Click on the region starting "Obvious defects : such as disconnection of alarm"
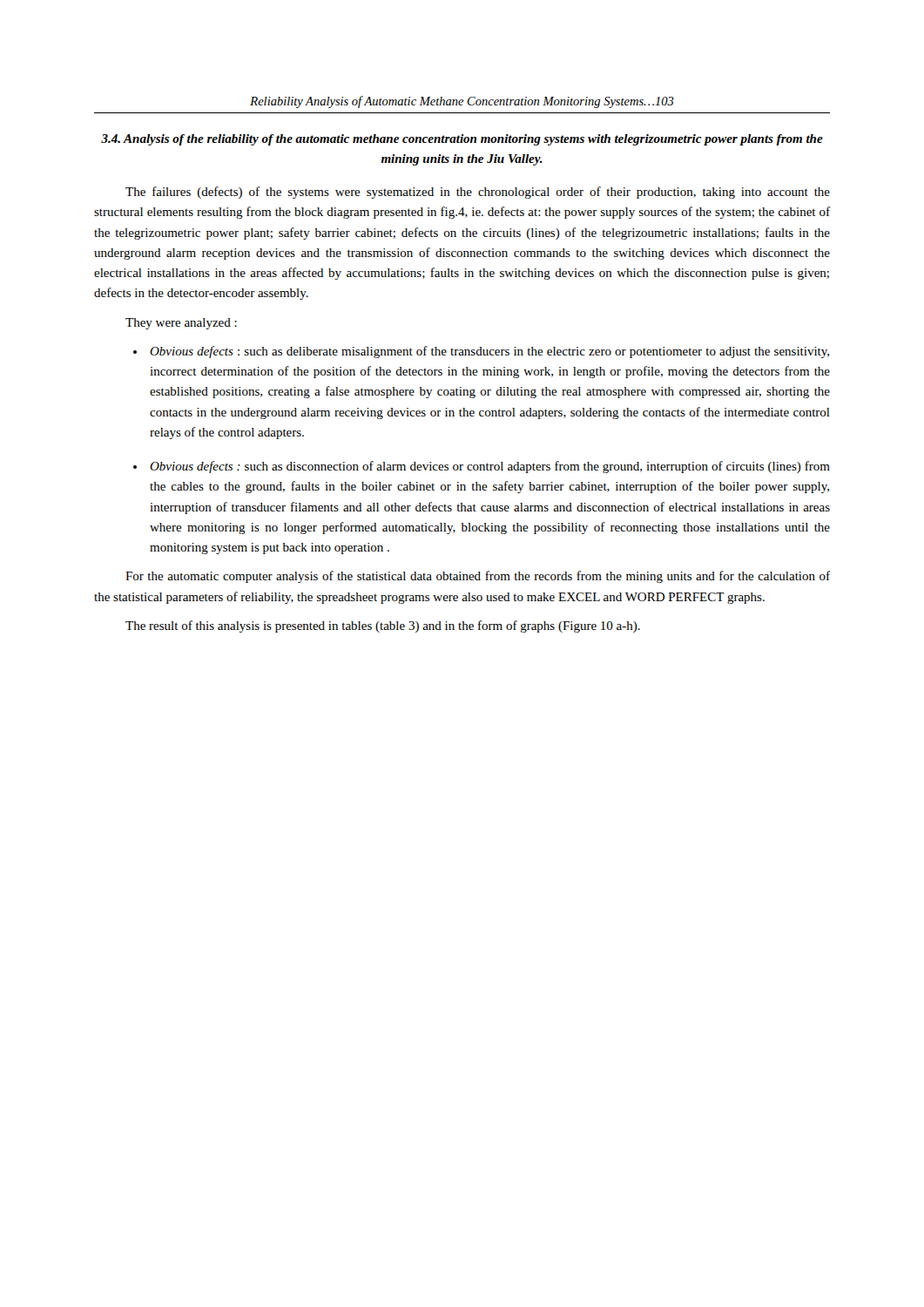Viewport: 924px width, 1307px height. click(x=490, y=507)
